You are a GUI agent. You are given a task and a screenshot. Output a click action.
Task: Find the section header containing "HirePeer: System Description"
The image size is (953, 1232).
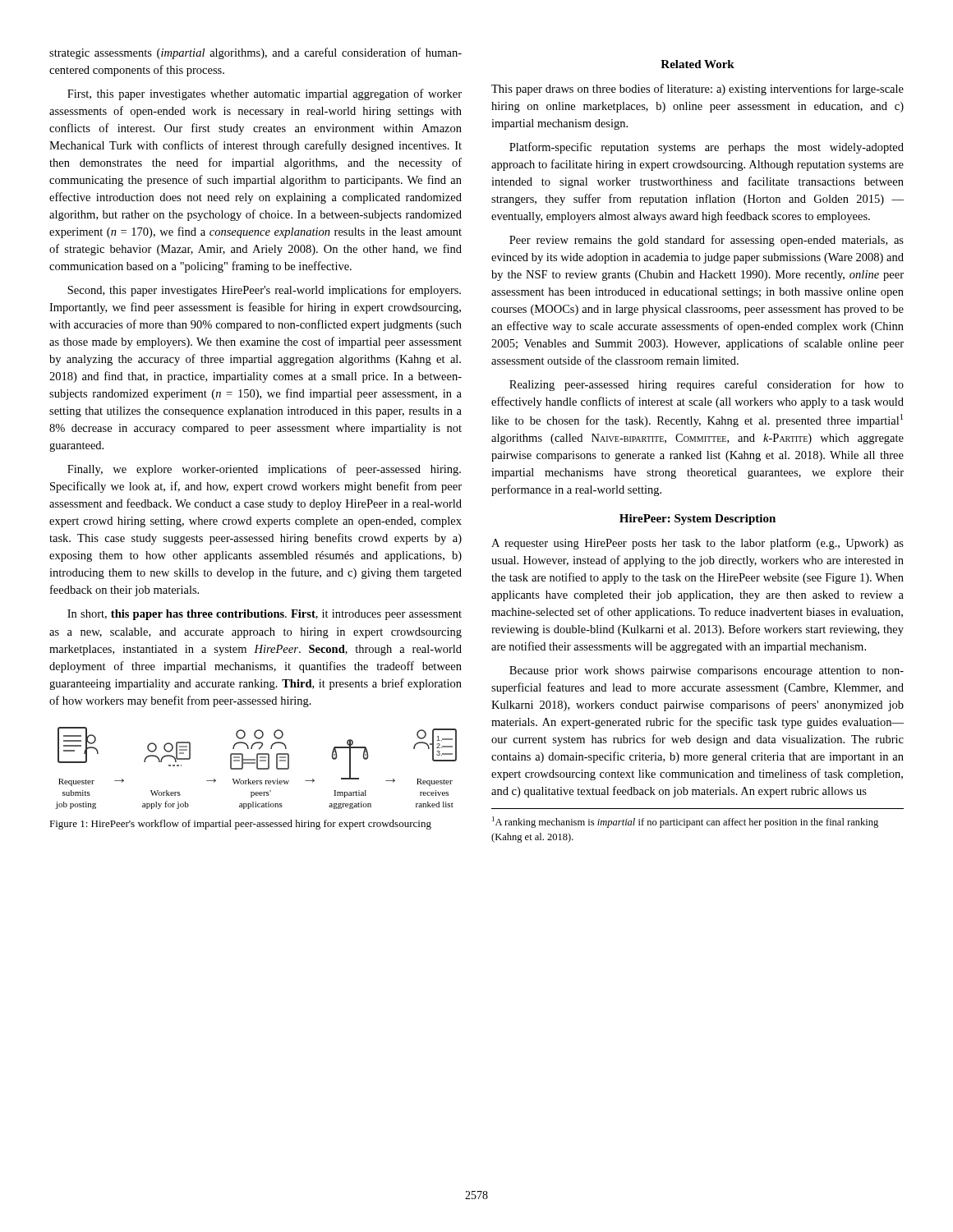coord(698,519)
